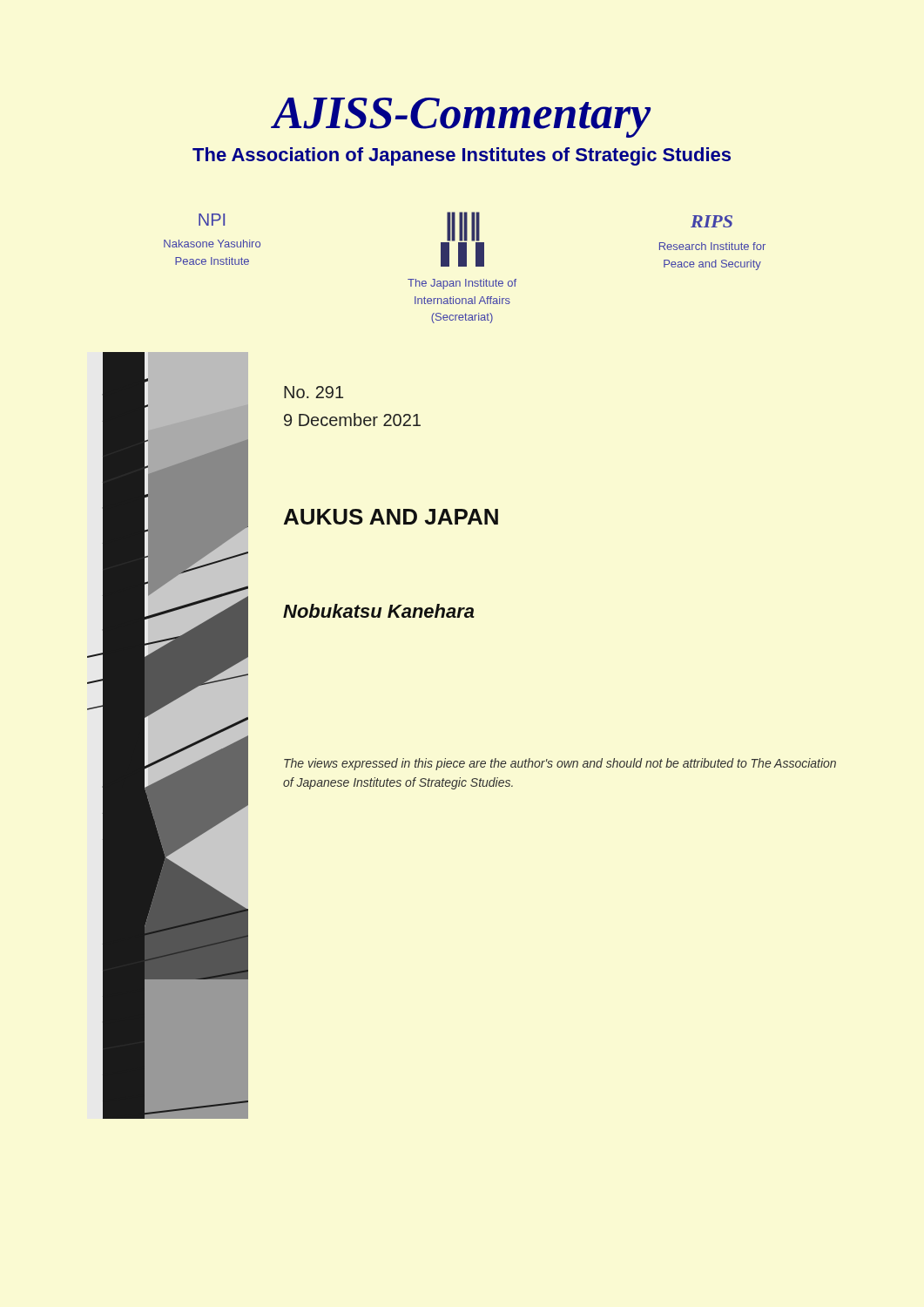Click on the logo
Image resolution: width=924 pixels, height=1307 pixels.
(462, 268)
